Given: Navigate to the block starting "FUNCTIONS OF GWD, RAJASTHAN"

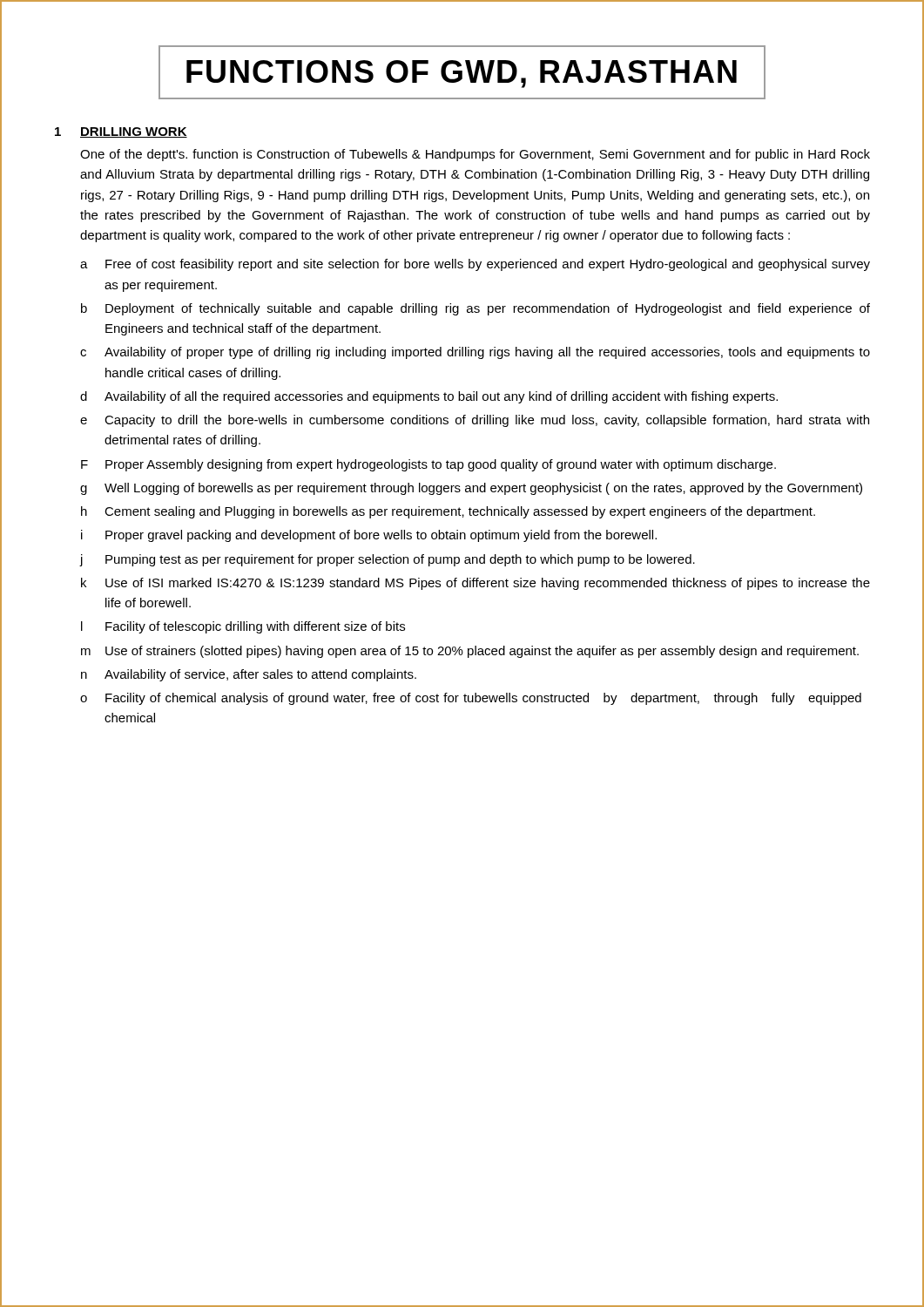Looking at the screenshot, I should click(462, 72).
